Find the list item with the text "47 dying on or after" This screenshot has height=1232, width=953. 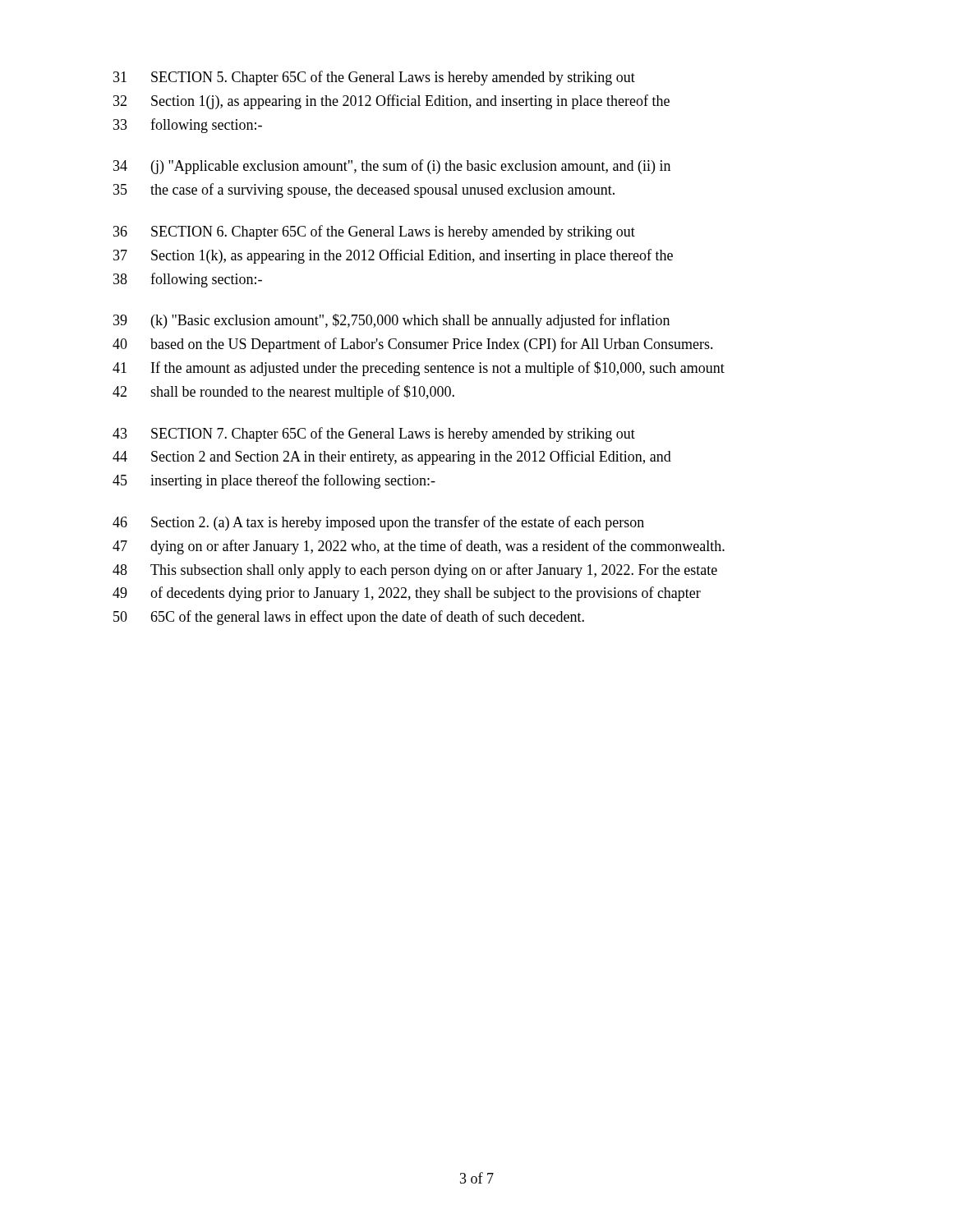pyautogui.click(x=456, y=546)
